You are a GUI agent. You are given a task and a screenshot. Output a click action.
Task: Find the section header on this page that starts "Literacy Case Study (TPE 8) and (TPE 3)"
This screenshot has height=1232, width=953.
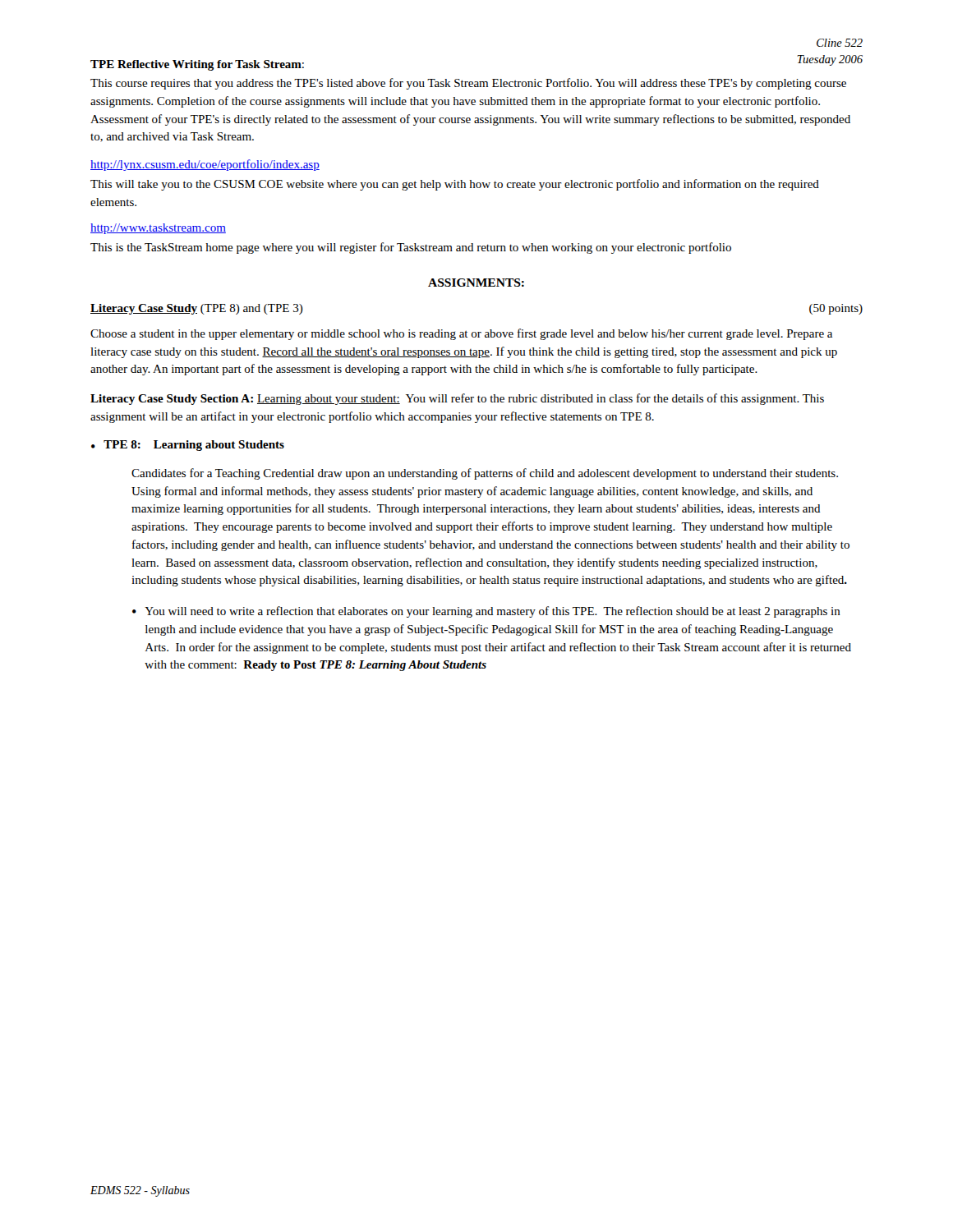click(x=208, y=309)
